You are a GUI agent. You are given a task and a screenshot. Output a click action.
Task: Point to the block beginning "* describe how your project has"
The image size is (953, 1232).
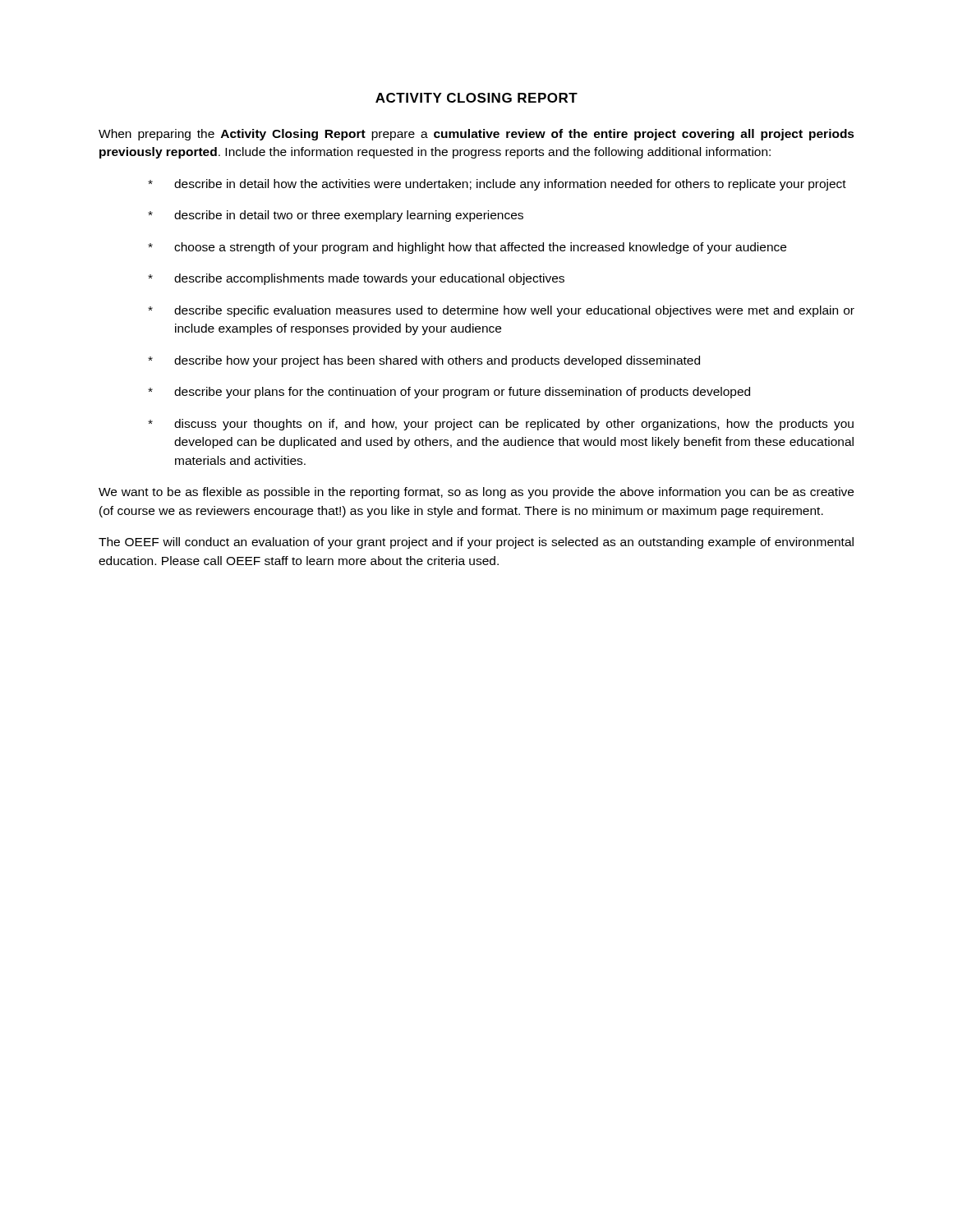(x=501, y=361)
